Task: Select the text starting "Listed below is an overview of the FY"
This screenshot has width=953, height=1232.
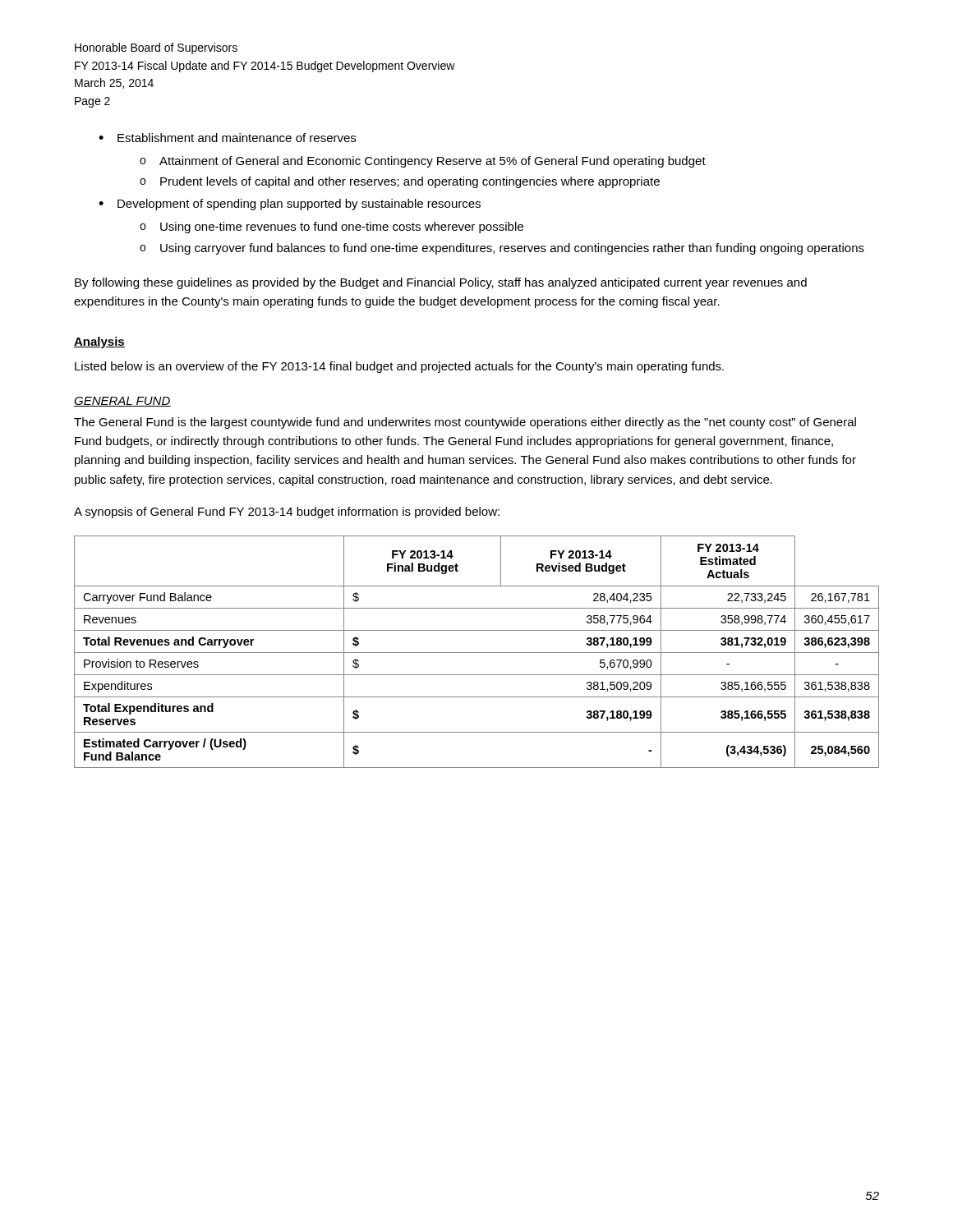Action: (x=399, y=366)
